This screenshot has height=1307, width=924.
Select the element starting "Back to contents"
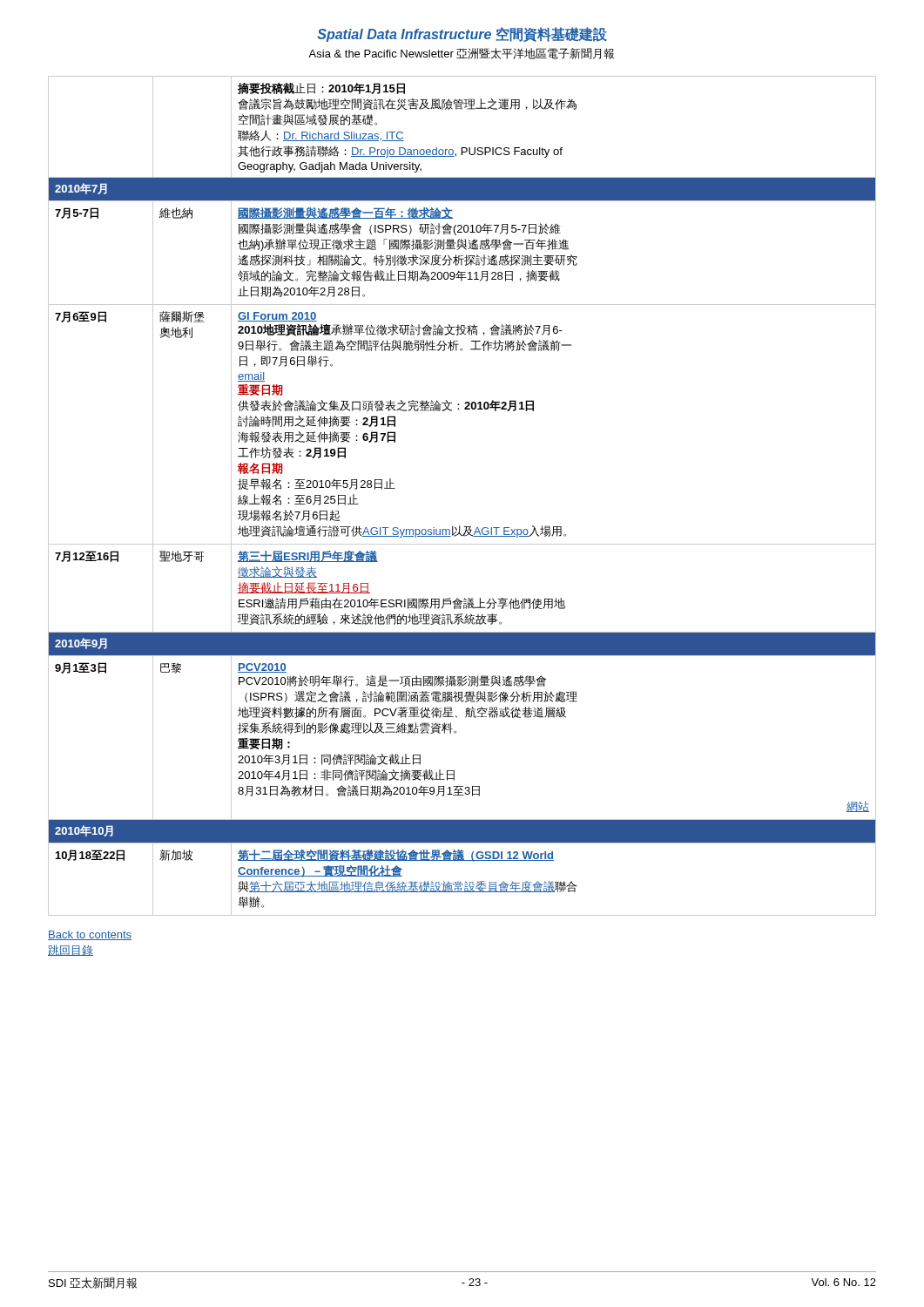coord(90,935)
